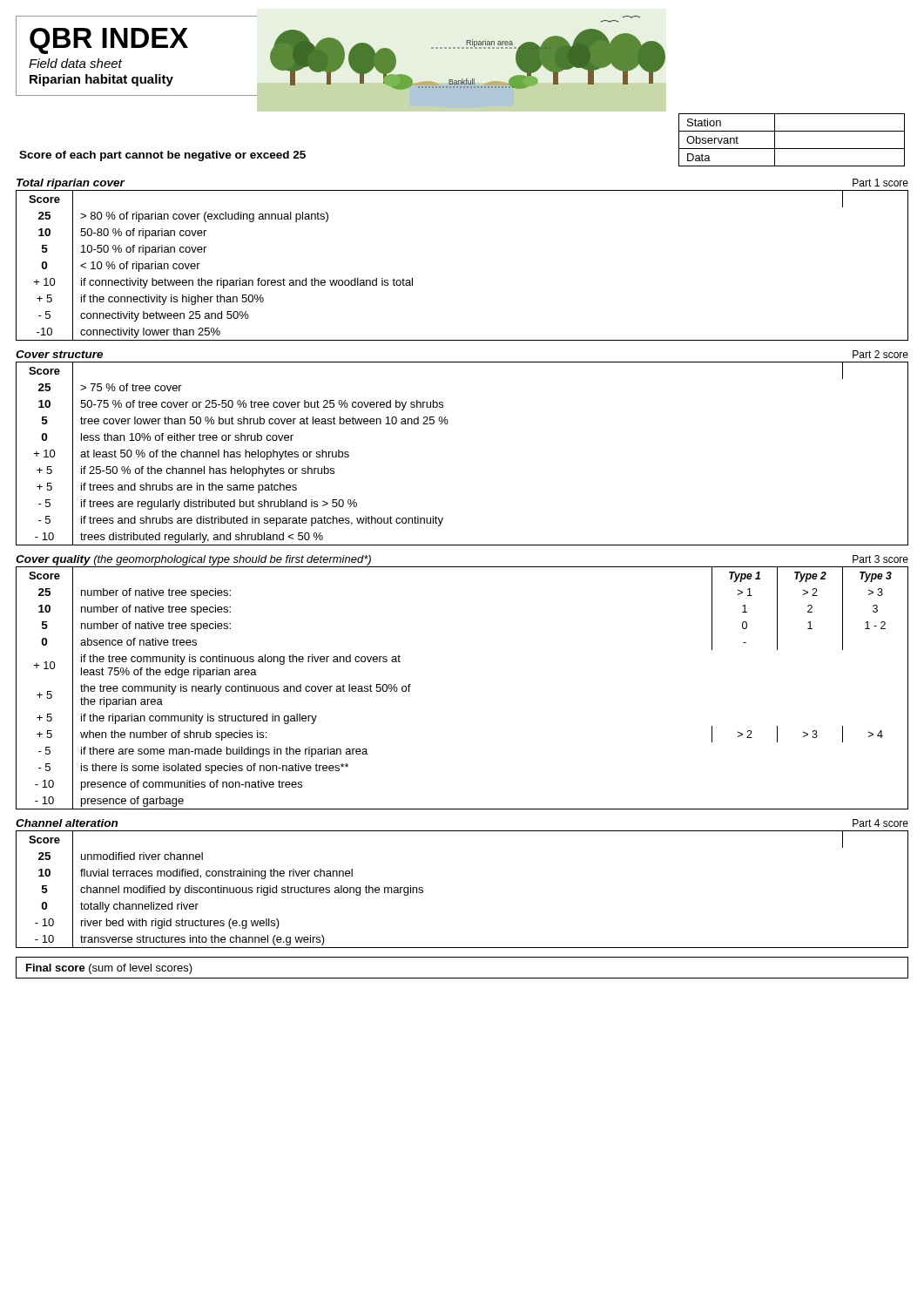Locate the text containing "Part 4 score"
Screen dimensions: 1307x924
click(x=880, y=823)
